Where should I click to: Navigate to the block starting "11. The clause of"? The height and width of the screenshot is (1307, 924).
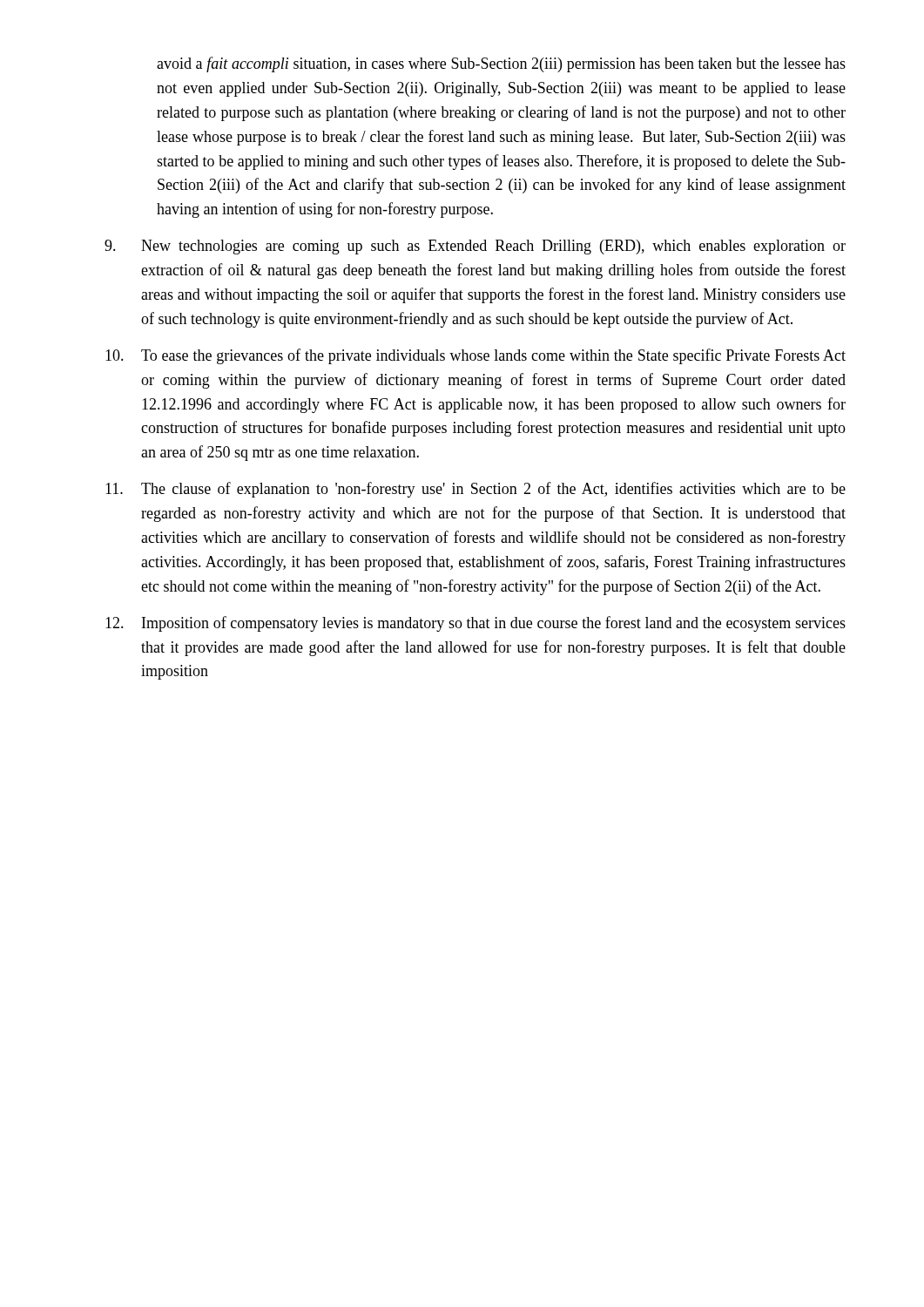475,538
